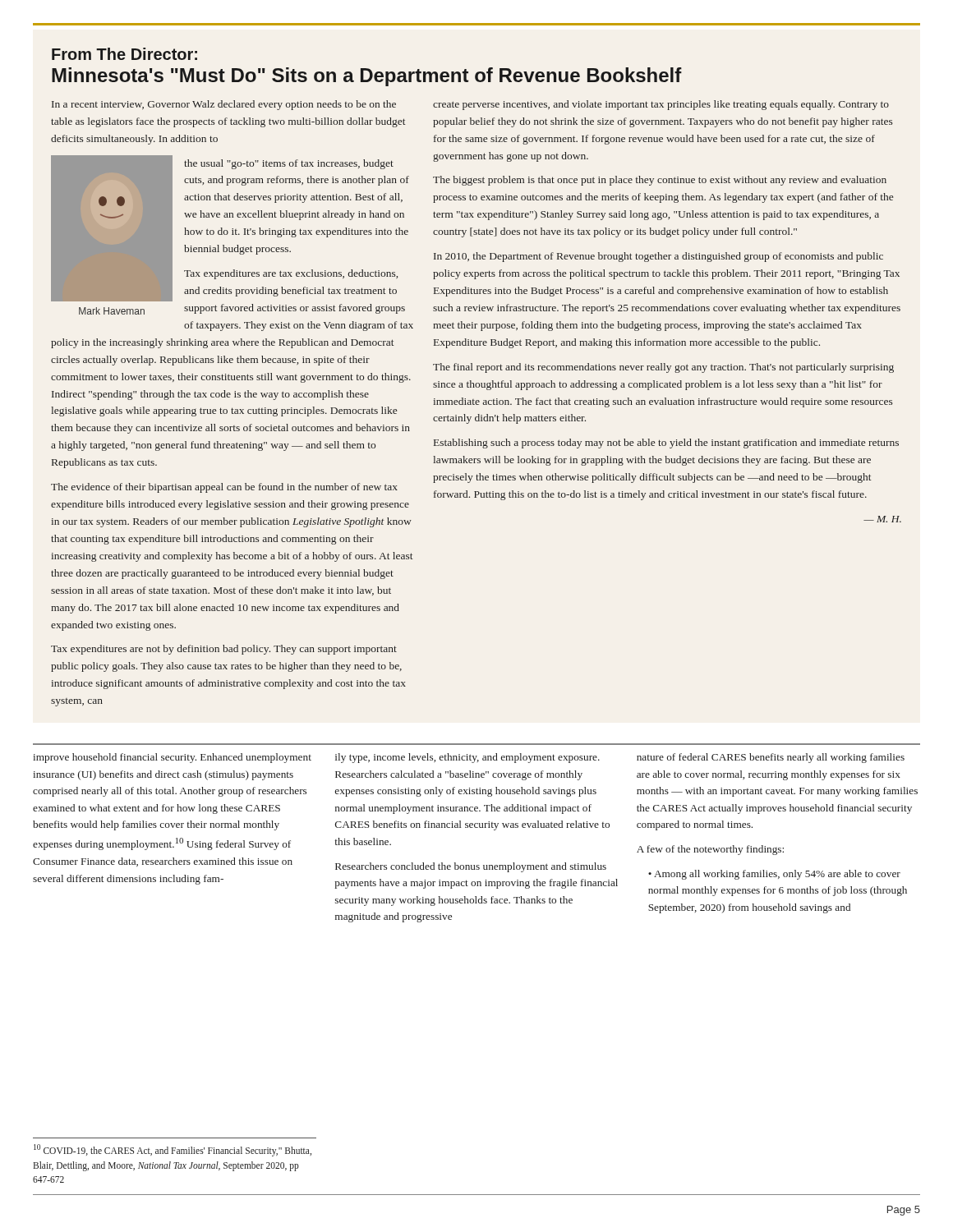Where is the passage that starts "10 COVID-19, the CARES Act, and"?
Screen dimensions: 1232x953
pyautogui.click(x=172, y=1164)
